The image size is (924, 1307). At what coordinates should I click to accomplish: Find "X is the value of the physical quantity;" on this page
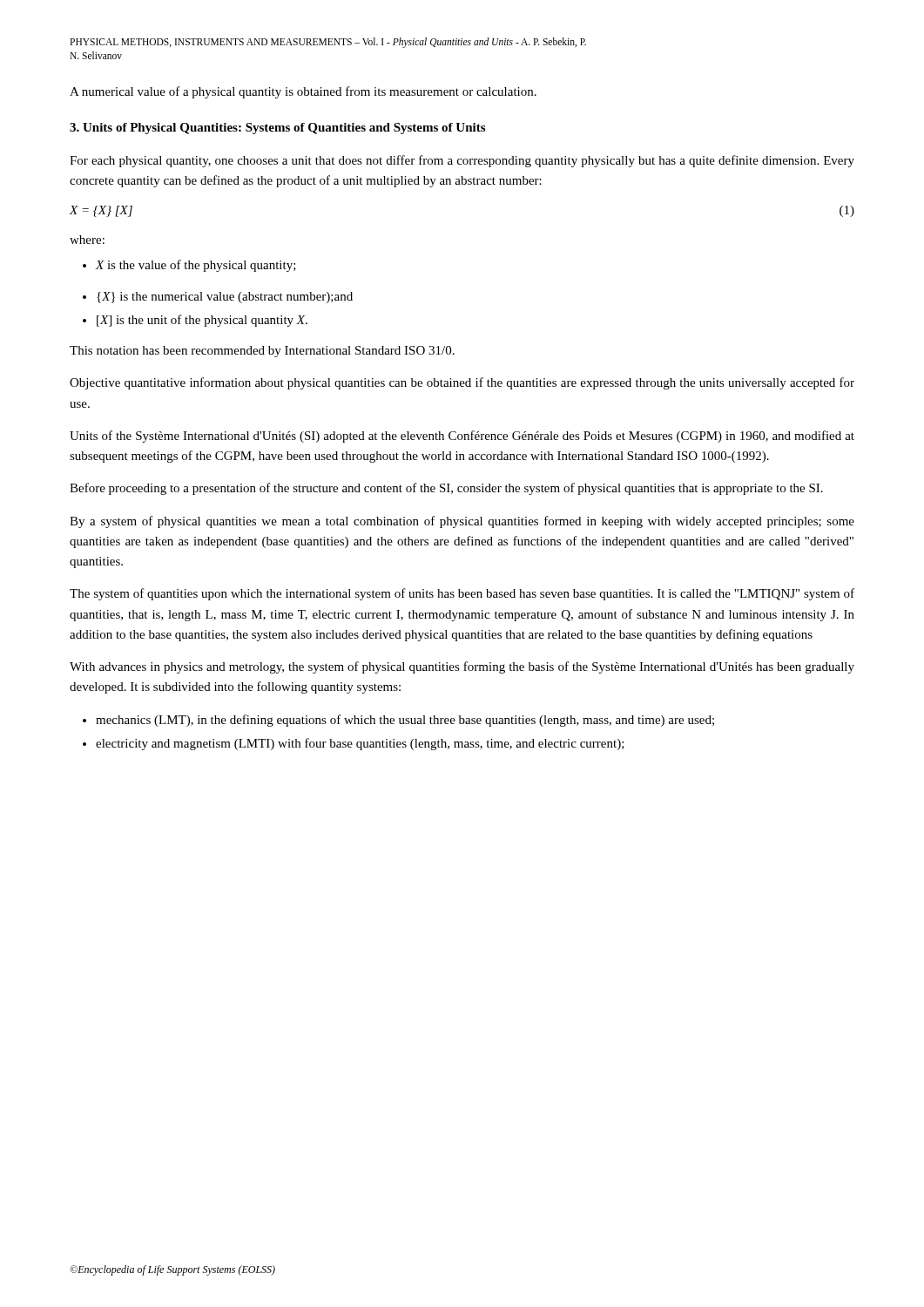pyautogui.click(x=189, y=266)
